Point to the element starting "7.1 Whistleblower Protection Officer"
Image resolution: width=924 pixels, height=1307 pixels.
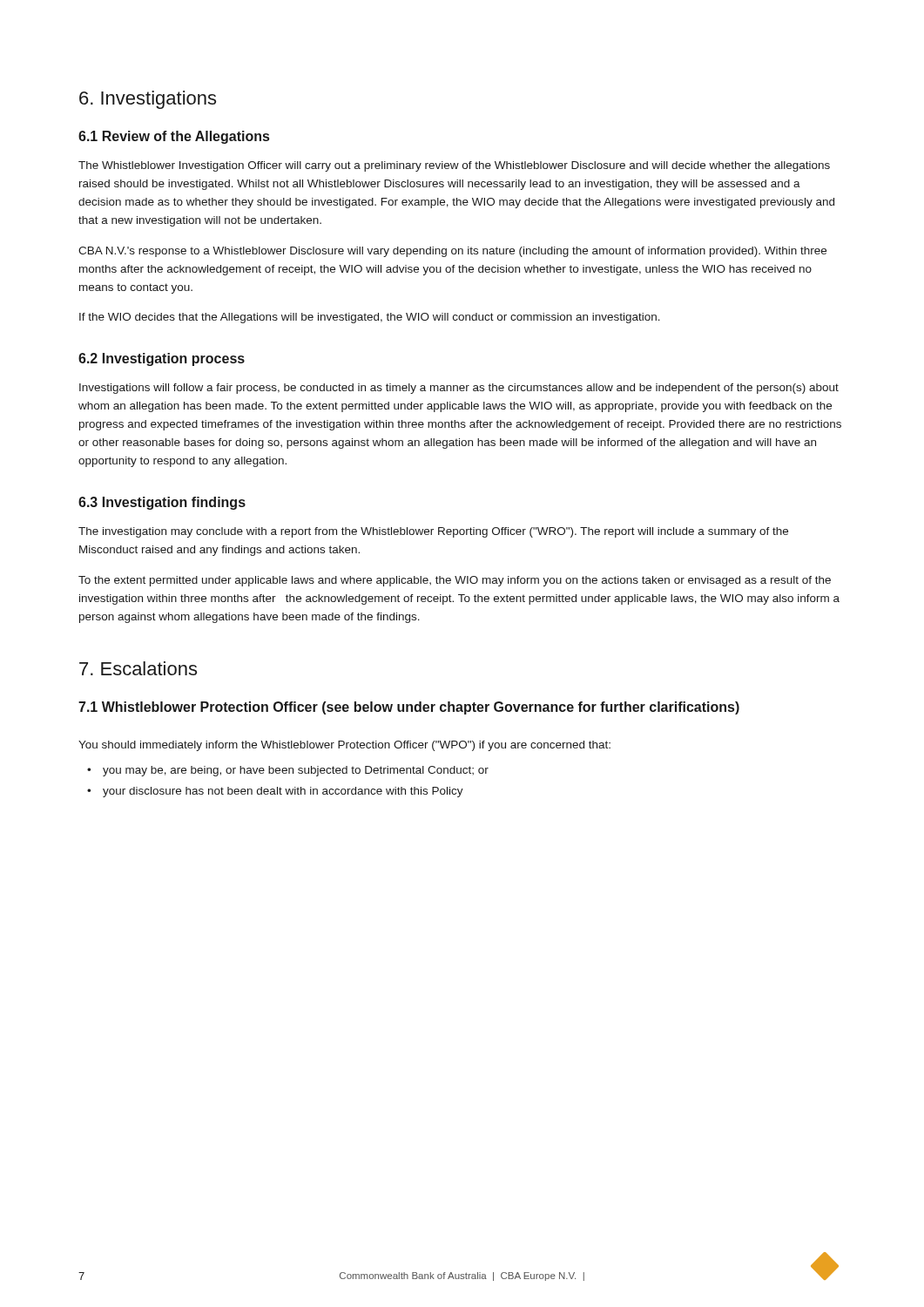coord(462,707)
